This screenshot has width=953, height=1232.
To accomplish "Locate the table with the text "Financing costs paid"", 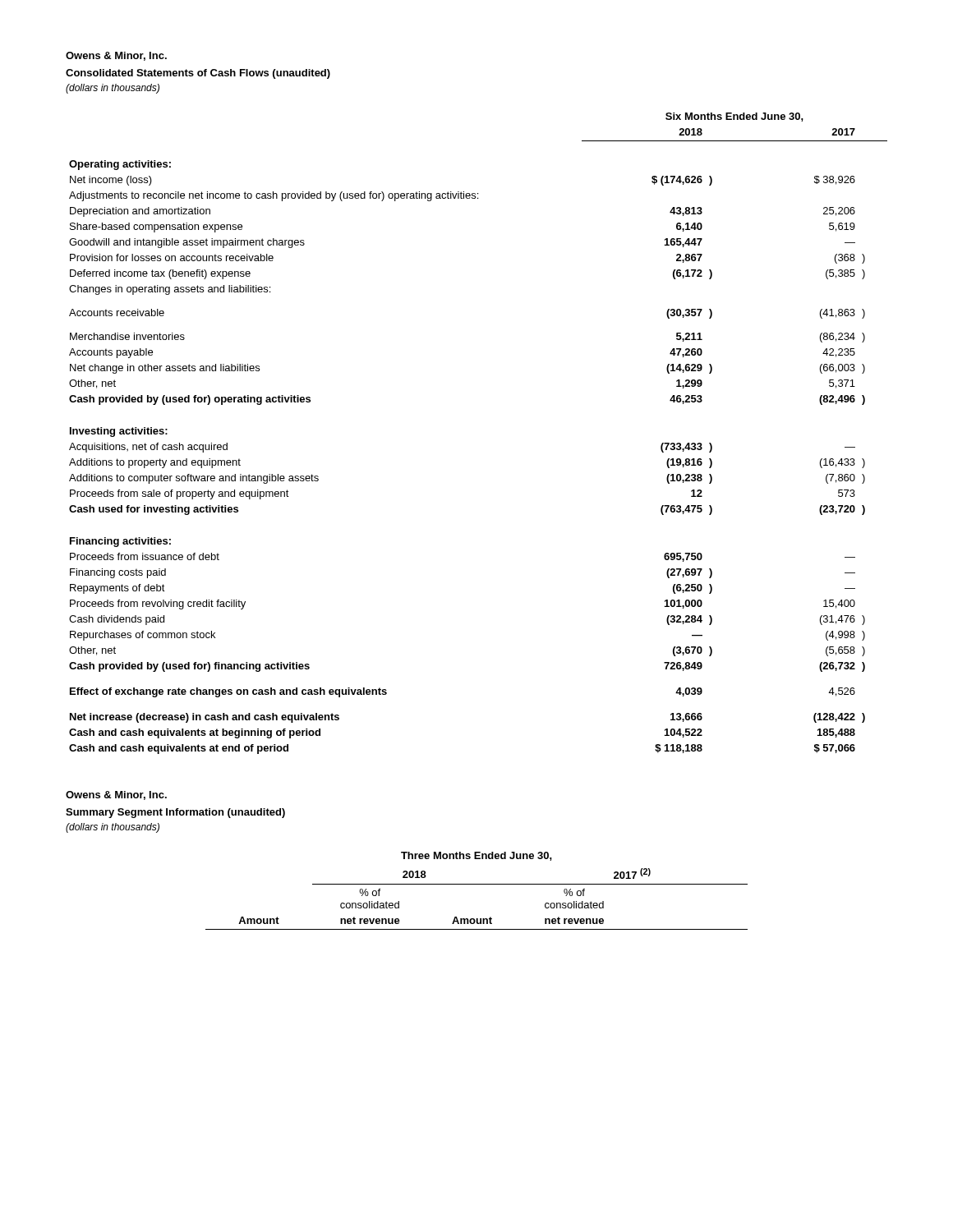I will (476, 432).
